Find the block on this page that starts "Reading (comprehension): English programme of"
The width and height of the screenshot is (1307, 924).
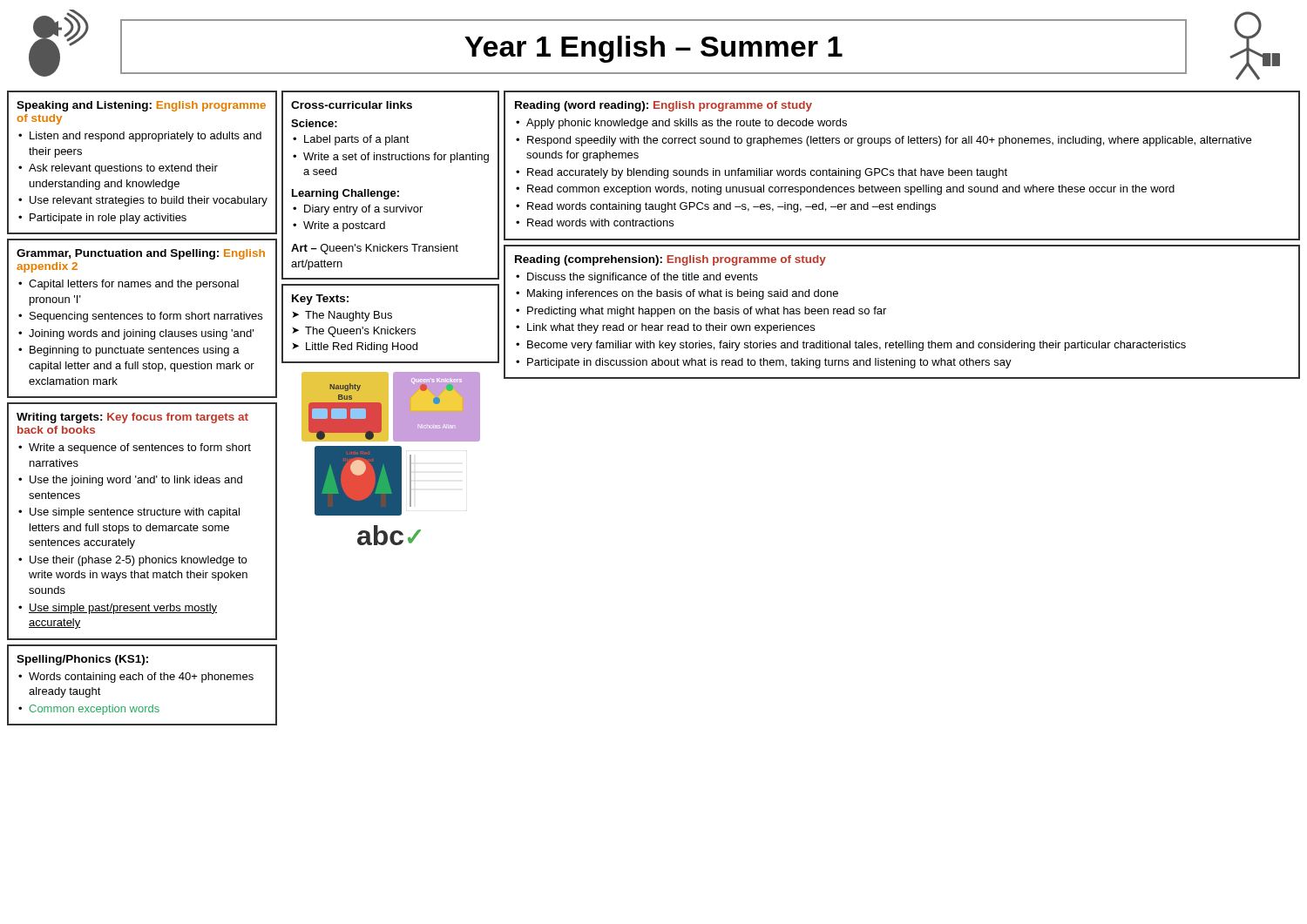[x=670, y=260]
